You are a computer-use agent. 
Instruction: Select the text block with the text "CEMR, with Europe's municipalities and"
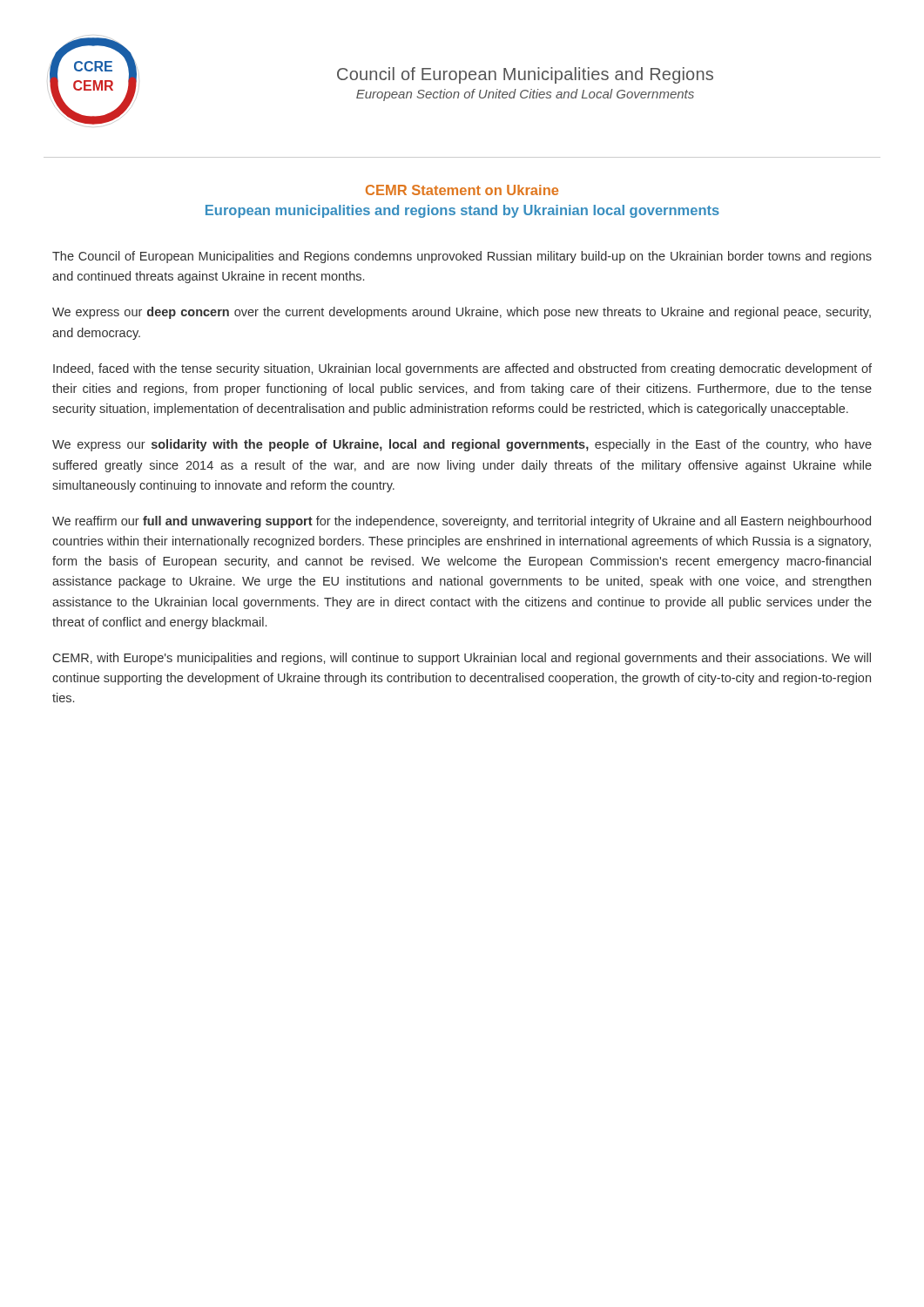pos(462,678)
